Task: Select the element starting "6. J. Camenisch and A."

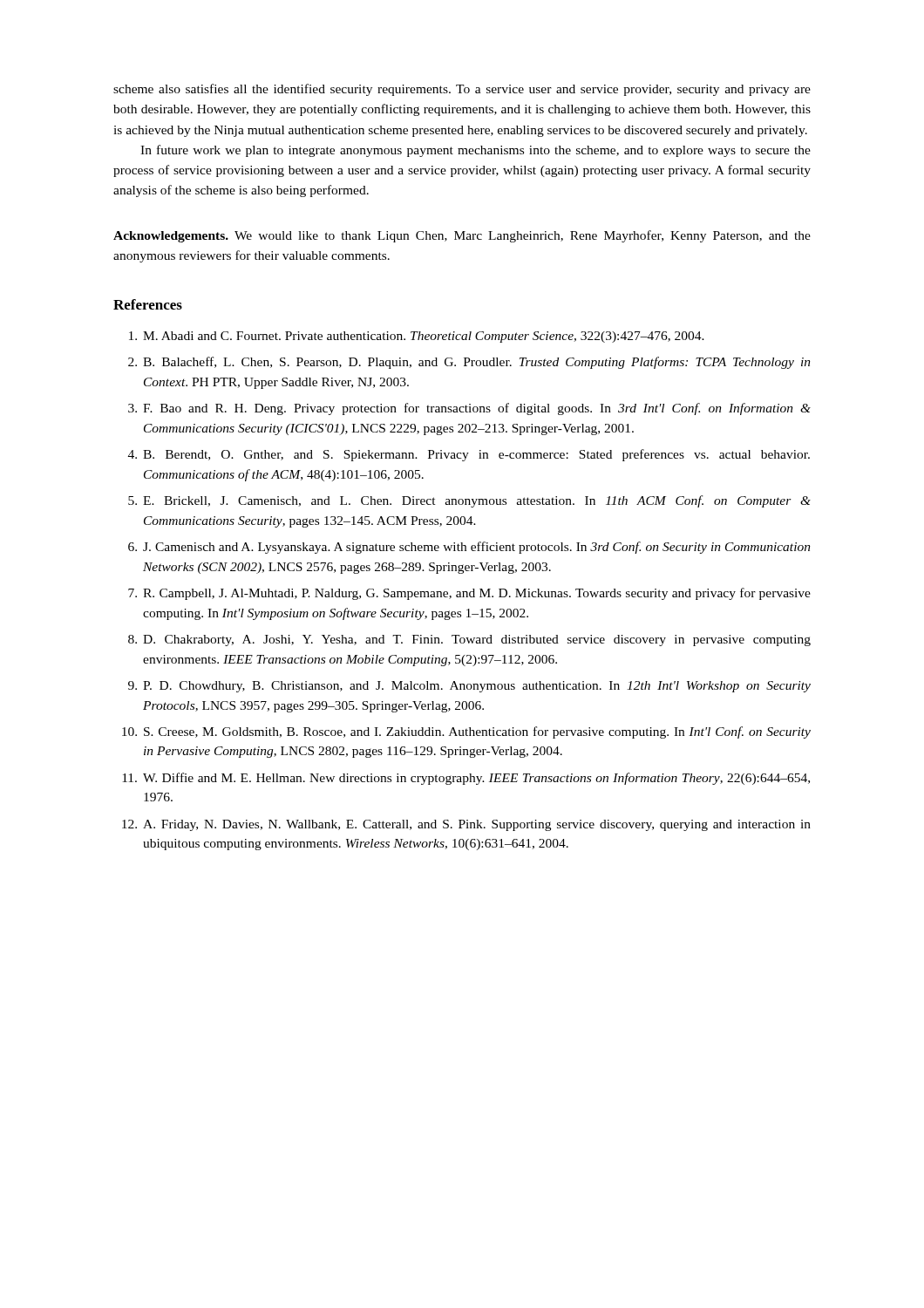Action: [x=462, y=557]
